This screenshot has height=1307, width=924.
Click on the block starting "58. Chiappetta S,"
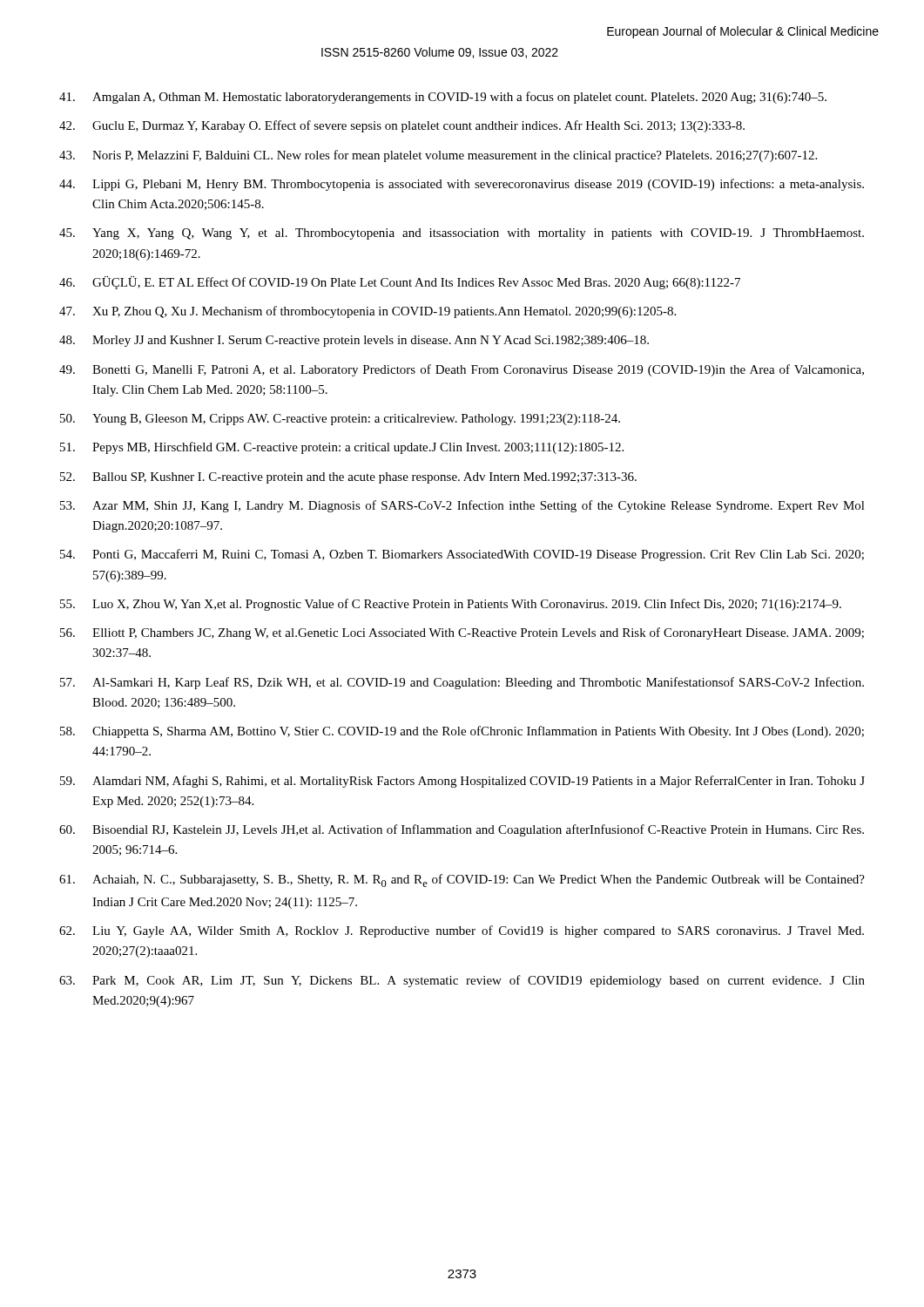[462, 742]
